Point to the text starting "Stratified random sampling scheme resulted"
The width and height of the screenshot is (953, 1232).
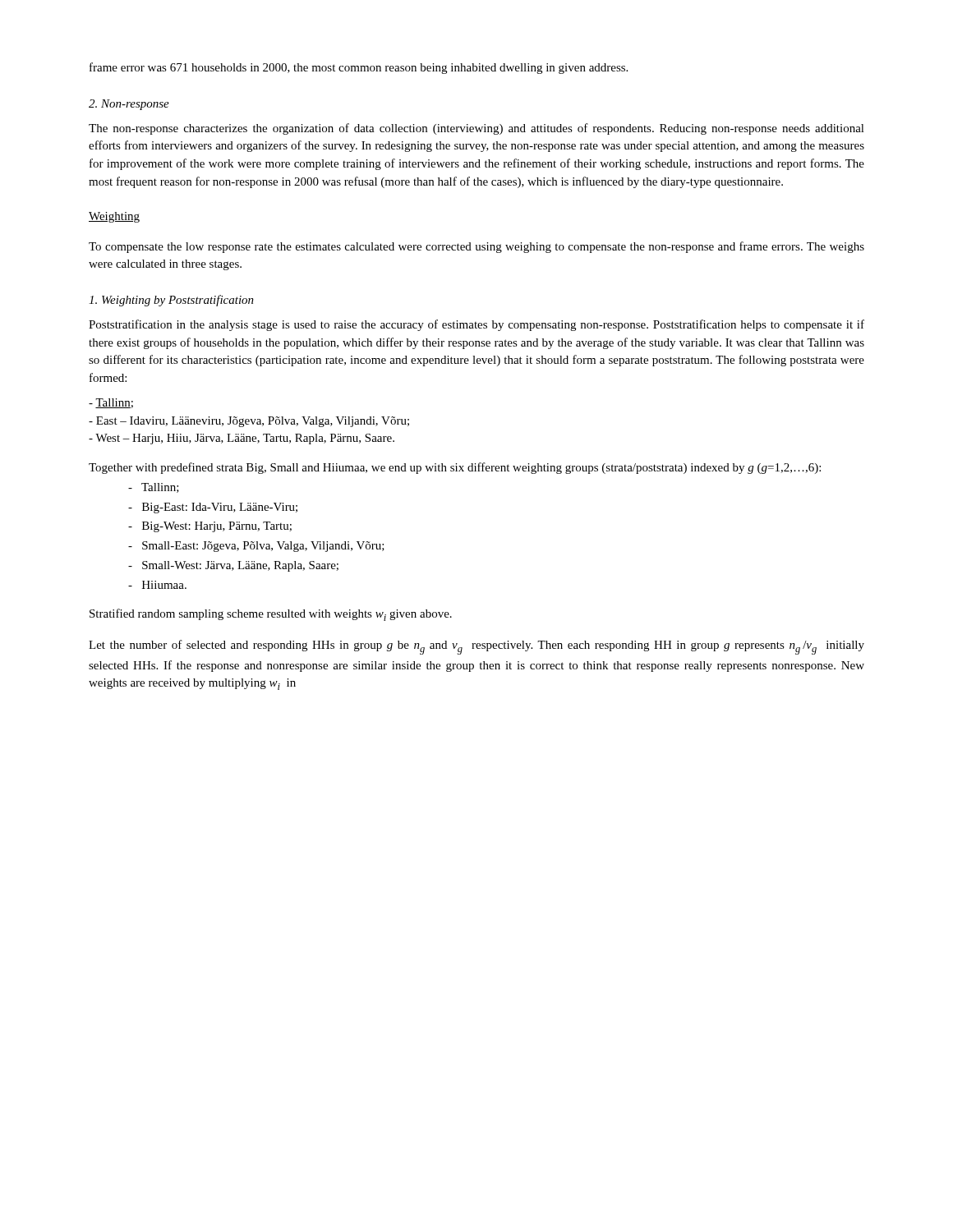[x=271, y=615]
